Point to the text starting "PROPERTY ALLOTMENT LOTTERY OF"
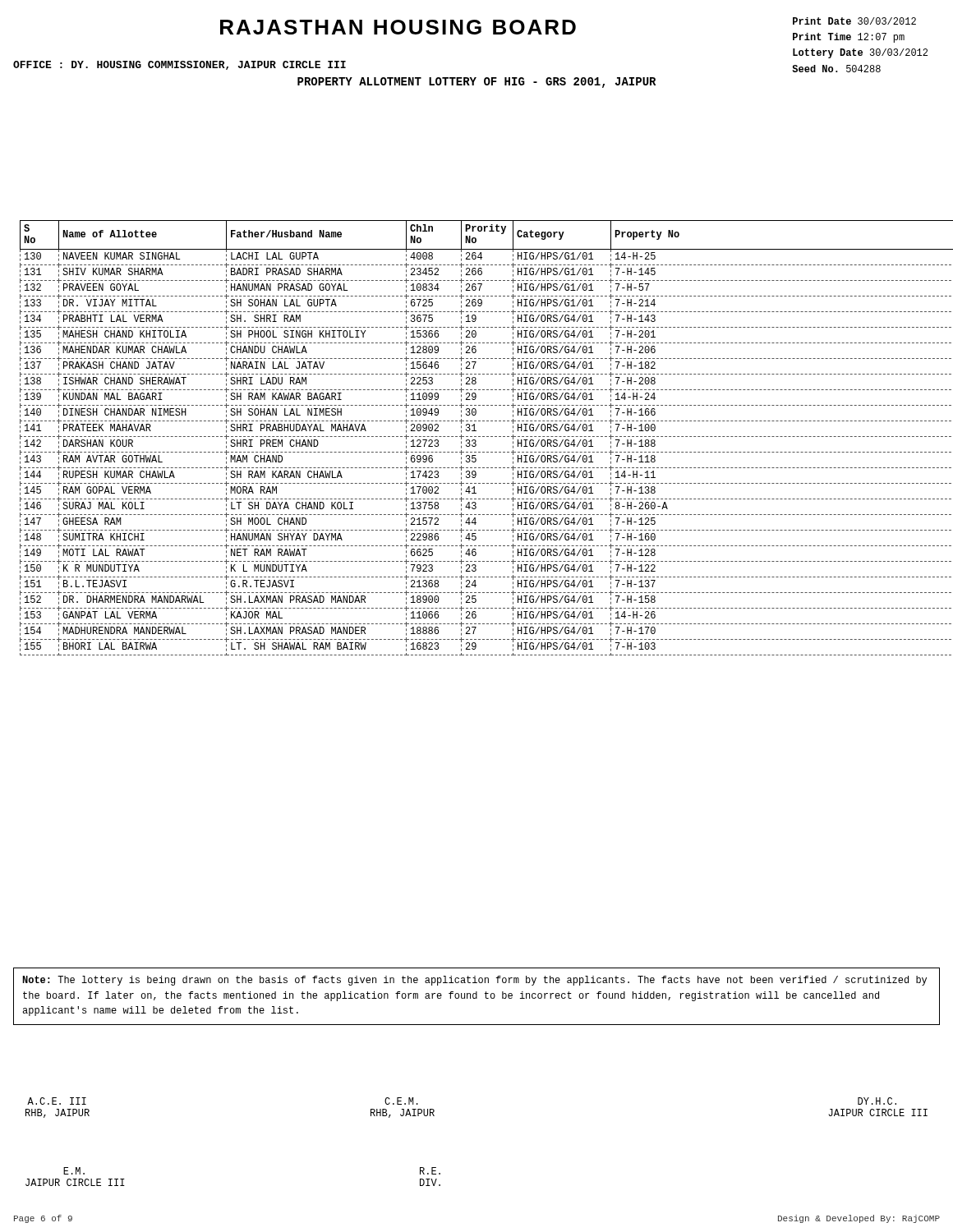Viewport: 953px width, 1232px height. point(476,82)
